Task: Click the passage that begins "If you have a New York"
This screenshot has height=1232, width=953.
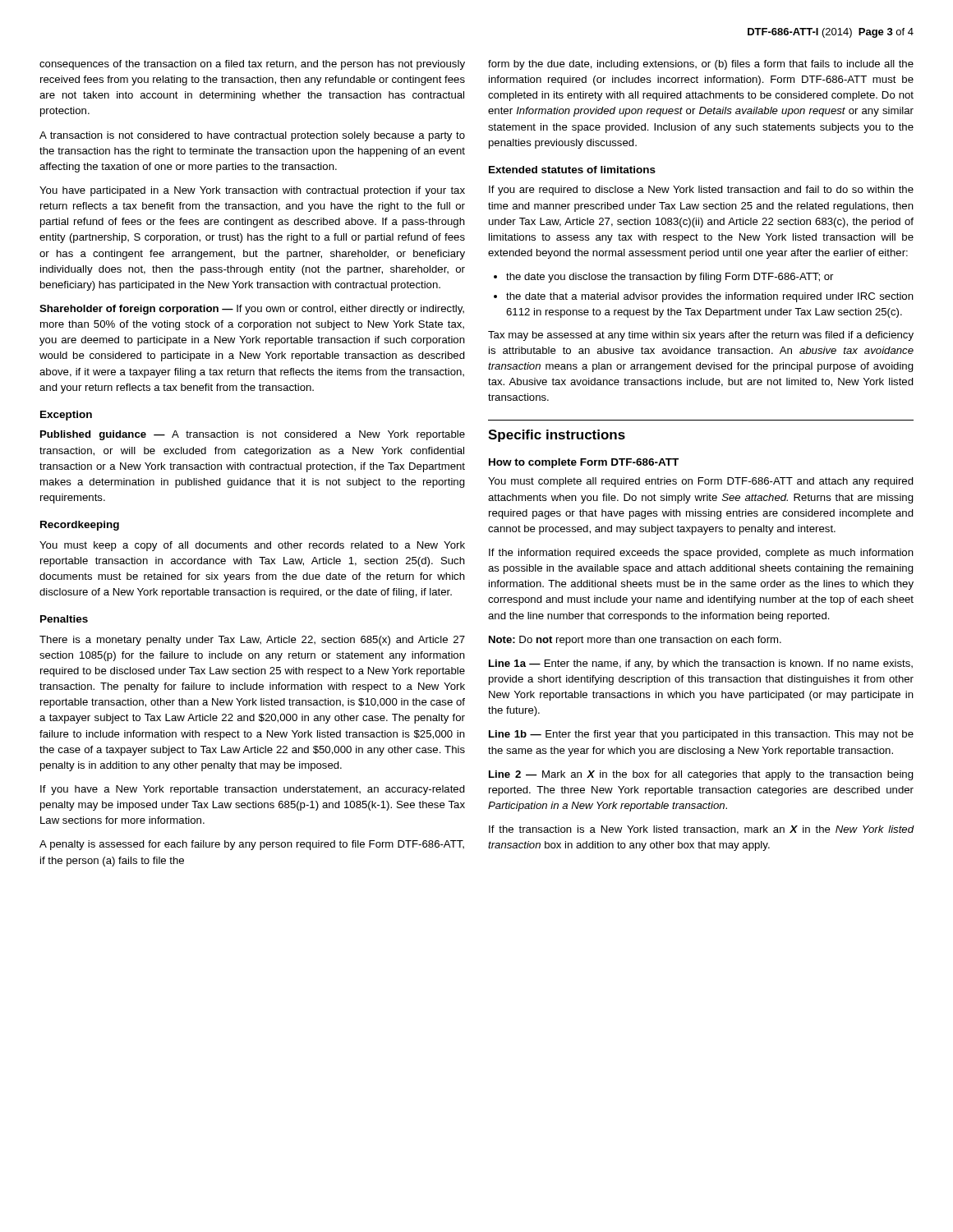Action: [x=252, y=805]
